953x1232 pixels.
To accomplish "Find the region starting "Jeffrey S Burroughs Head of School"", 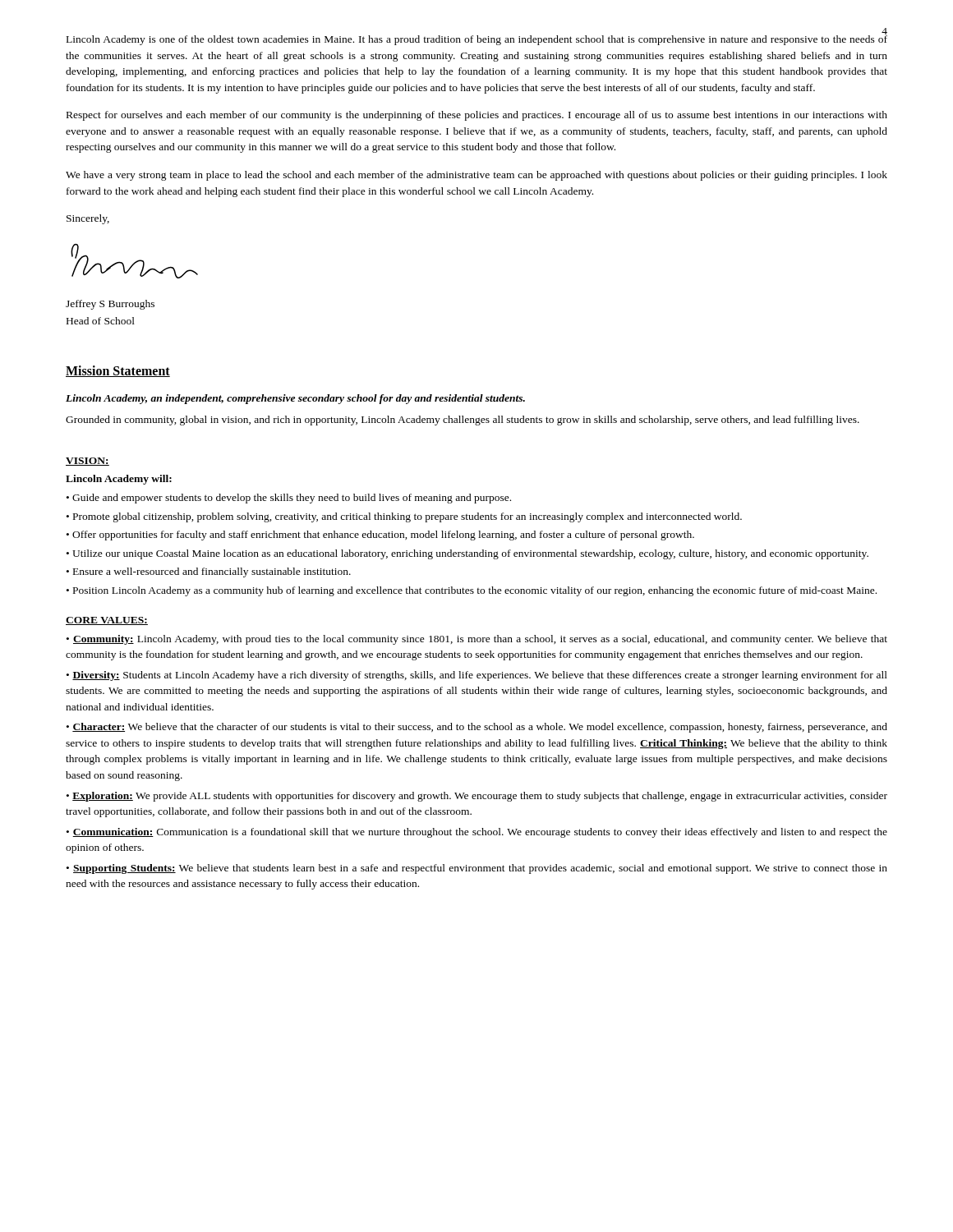I will coord(110,312).
